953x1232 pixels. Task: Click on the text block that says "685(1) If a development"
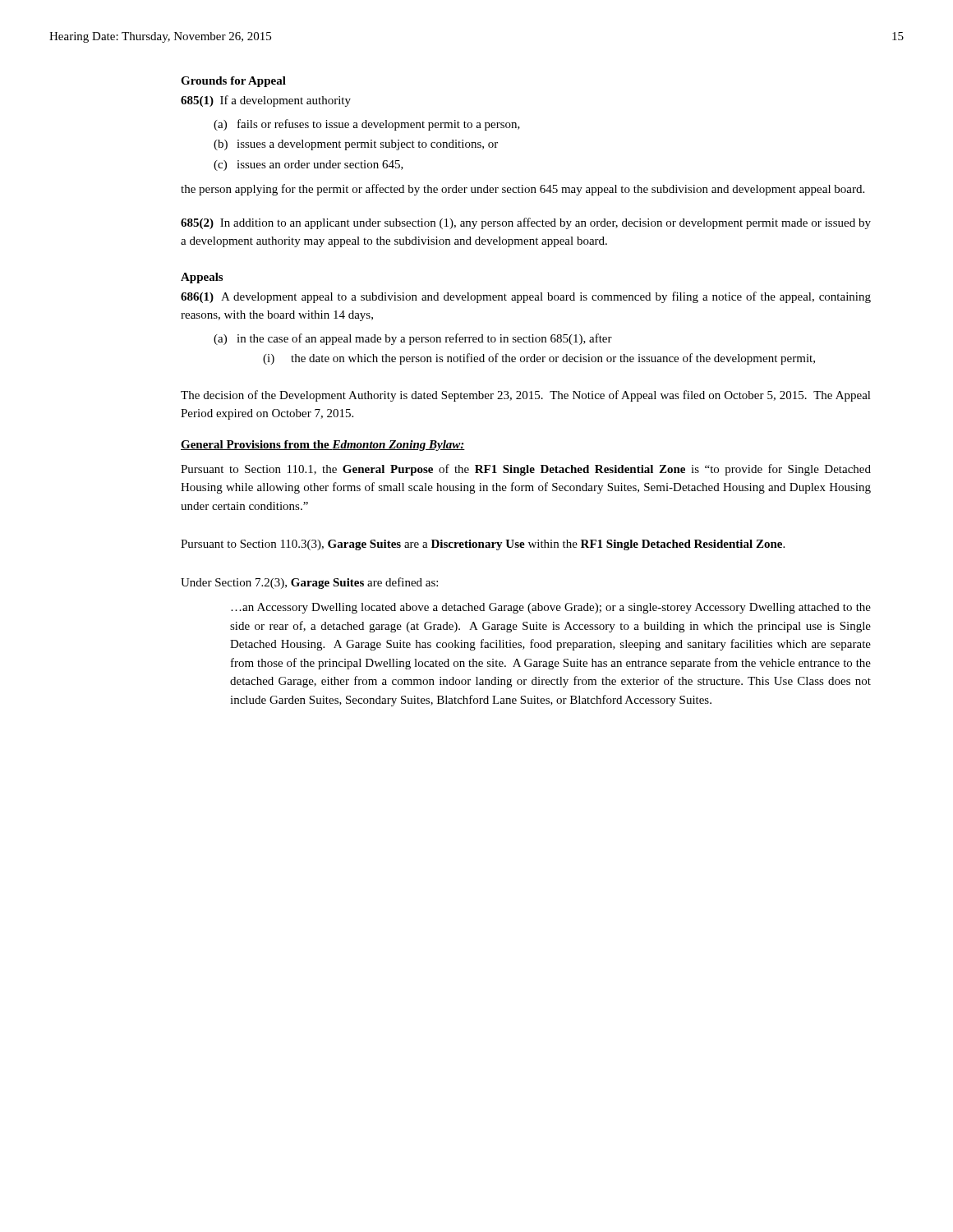point(266,100)
